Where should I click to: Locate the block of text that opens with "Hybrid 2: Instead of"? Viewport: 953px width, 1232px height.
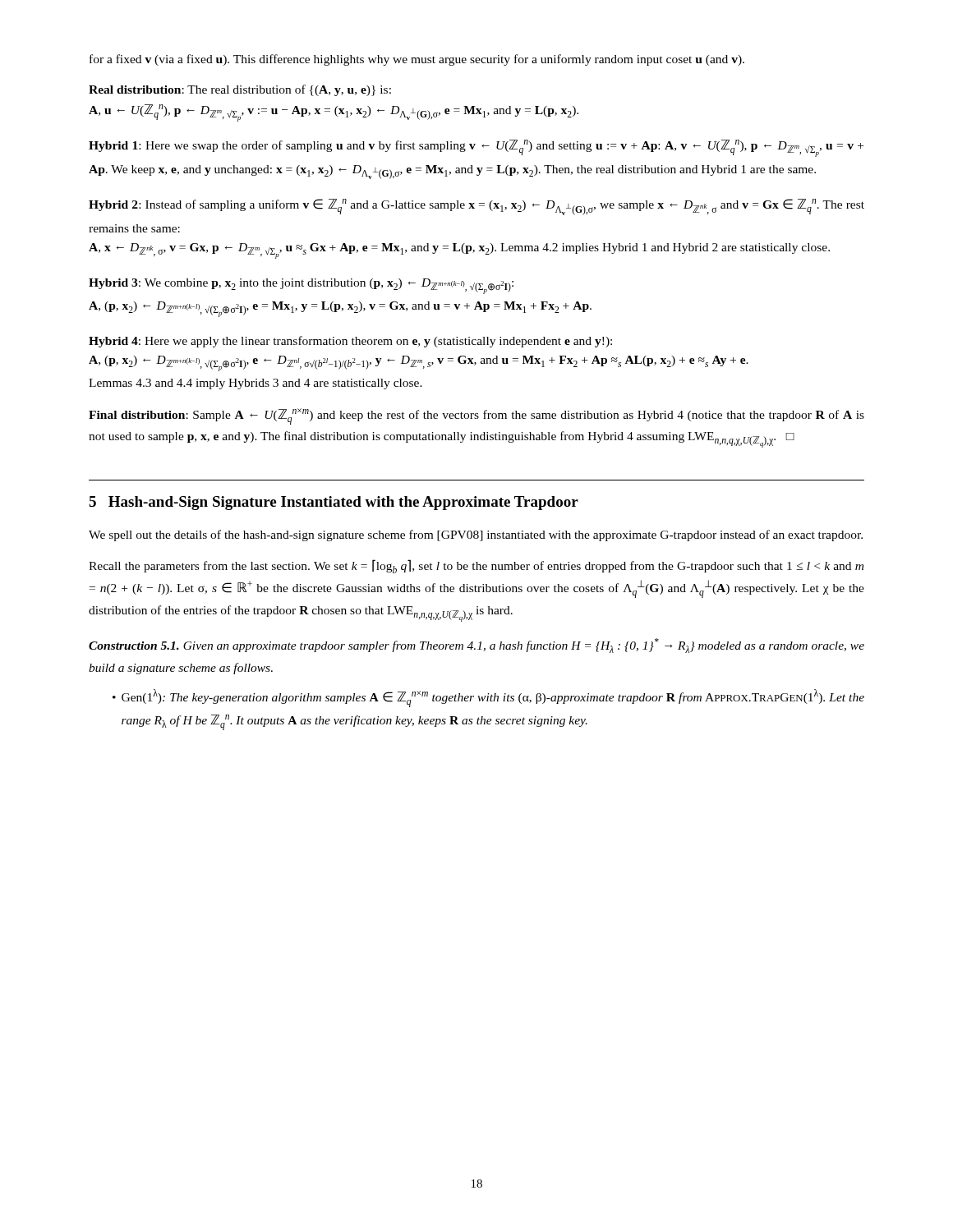point(476,207)
